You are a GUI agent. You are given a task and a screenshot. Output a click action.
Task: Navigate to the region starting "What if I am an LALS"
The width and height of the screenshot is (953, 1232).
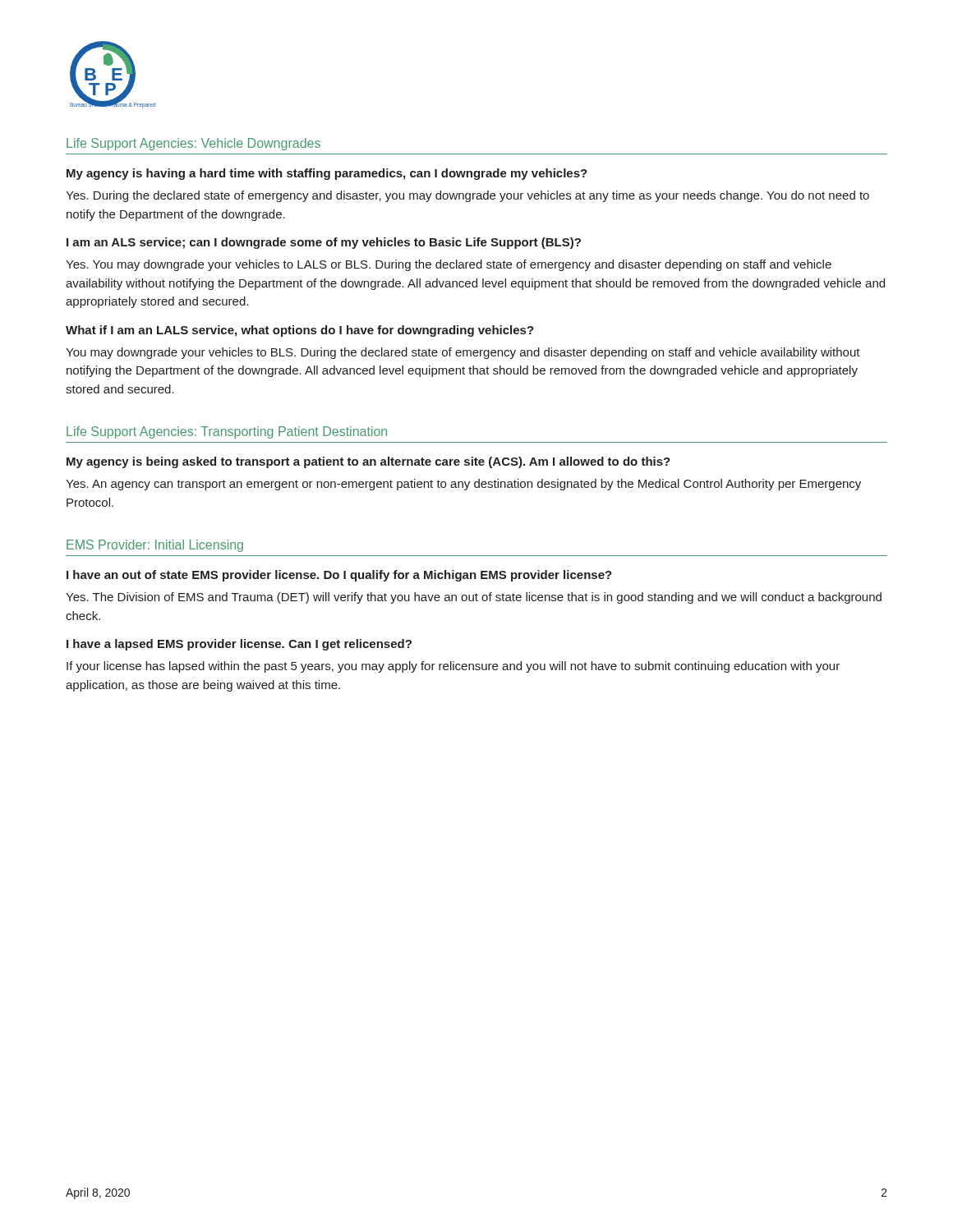(476, 329)
